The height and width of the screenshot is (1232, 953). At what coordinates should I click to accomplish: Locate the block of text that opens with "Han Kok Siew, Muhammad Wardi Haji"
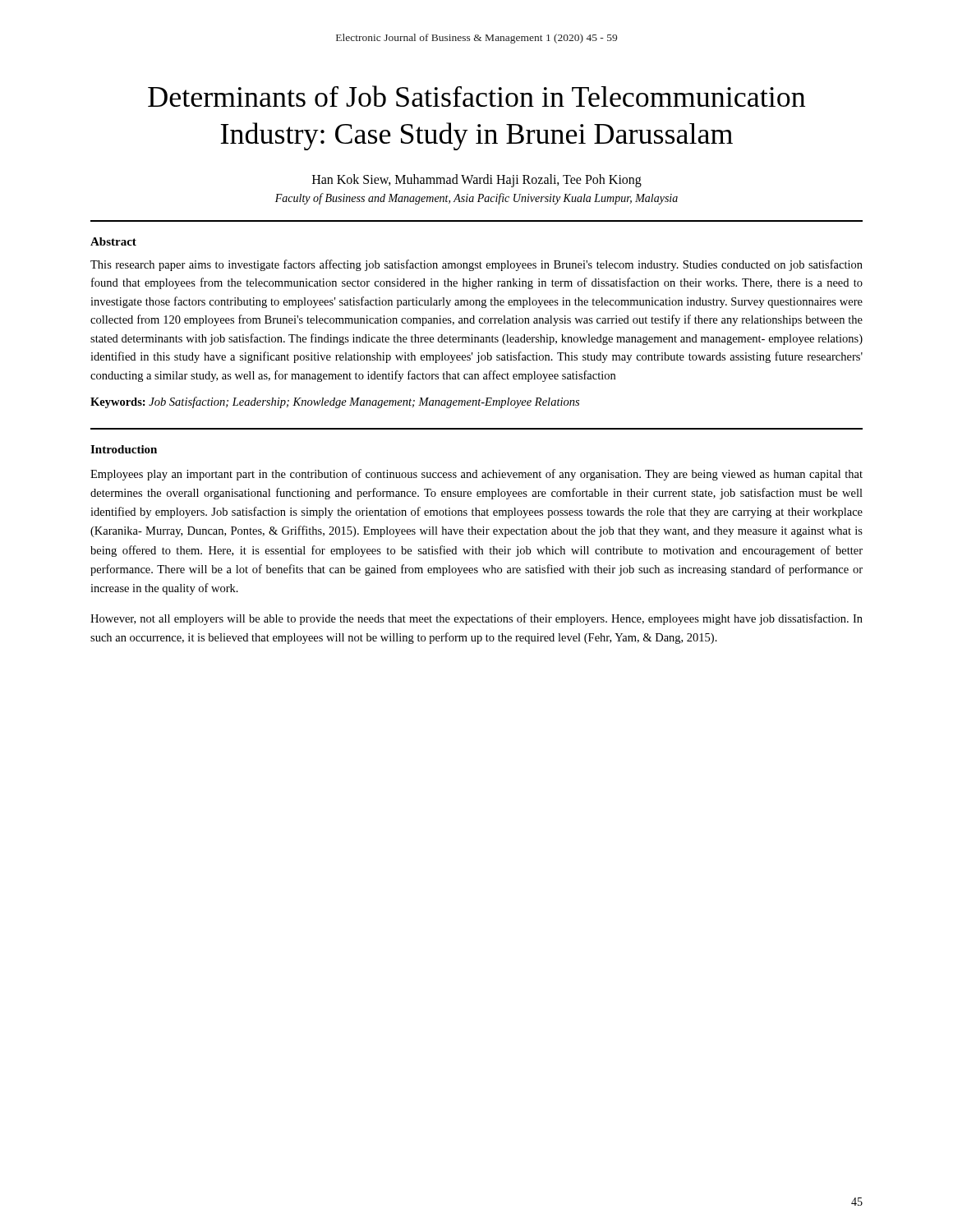pos(476,179)
